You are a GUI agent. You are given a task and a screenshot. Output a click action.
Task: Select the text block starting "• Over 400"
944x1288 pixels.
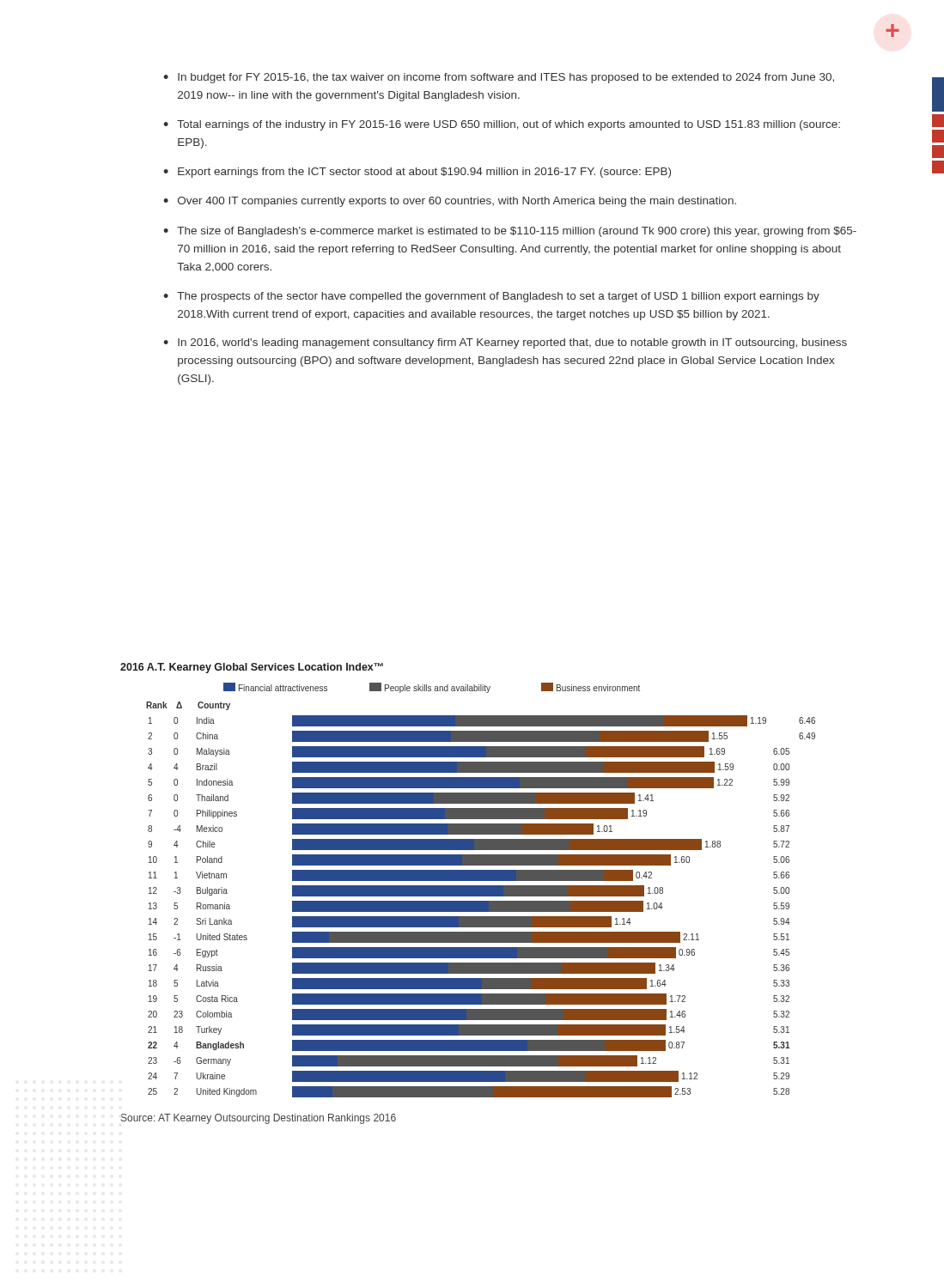tap(450, 202)
